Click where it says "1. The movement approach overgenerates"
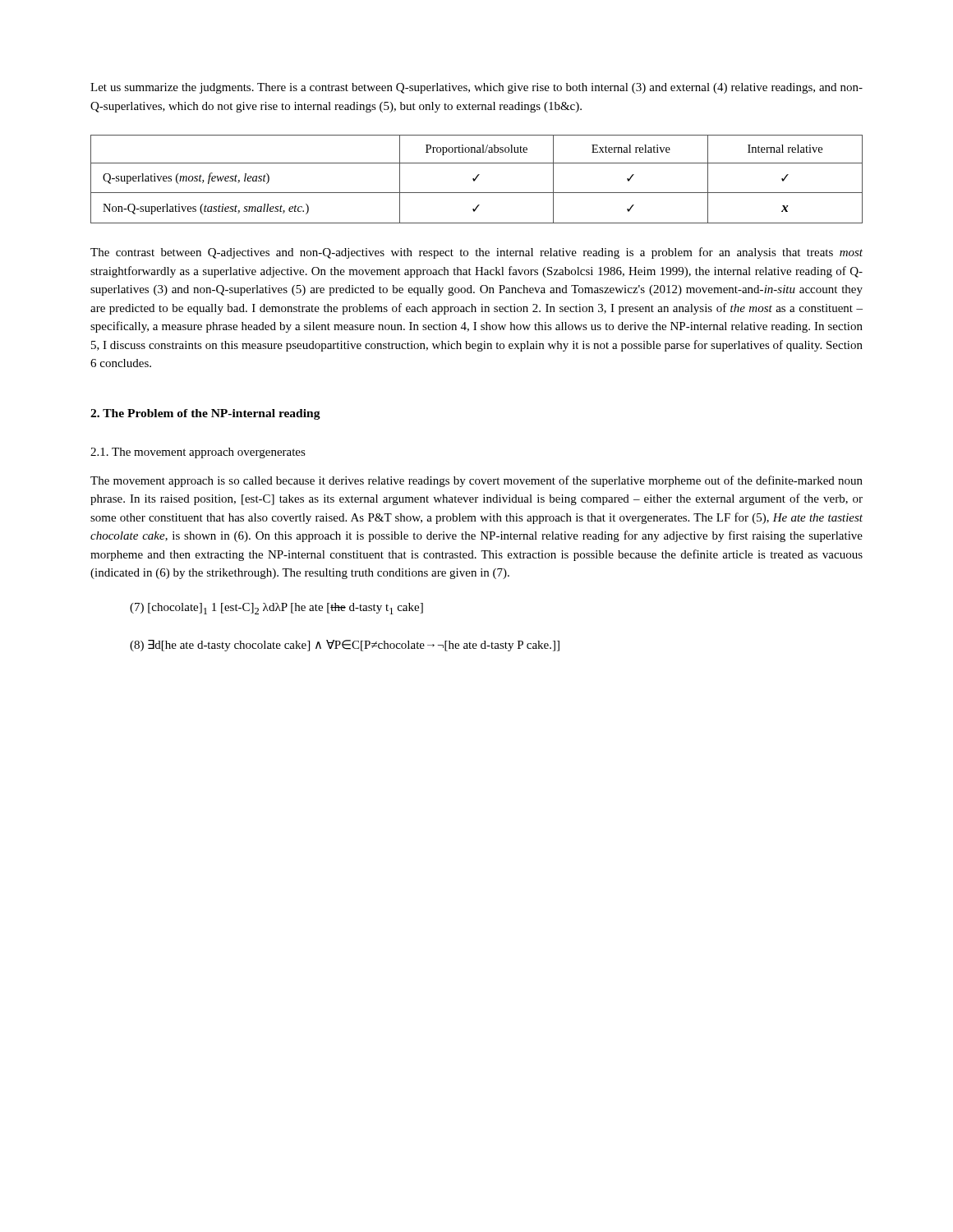Viewport: 953px width, 1232px height. point(198,451)
